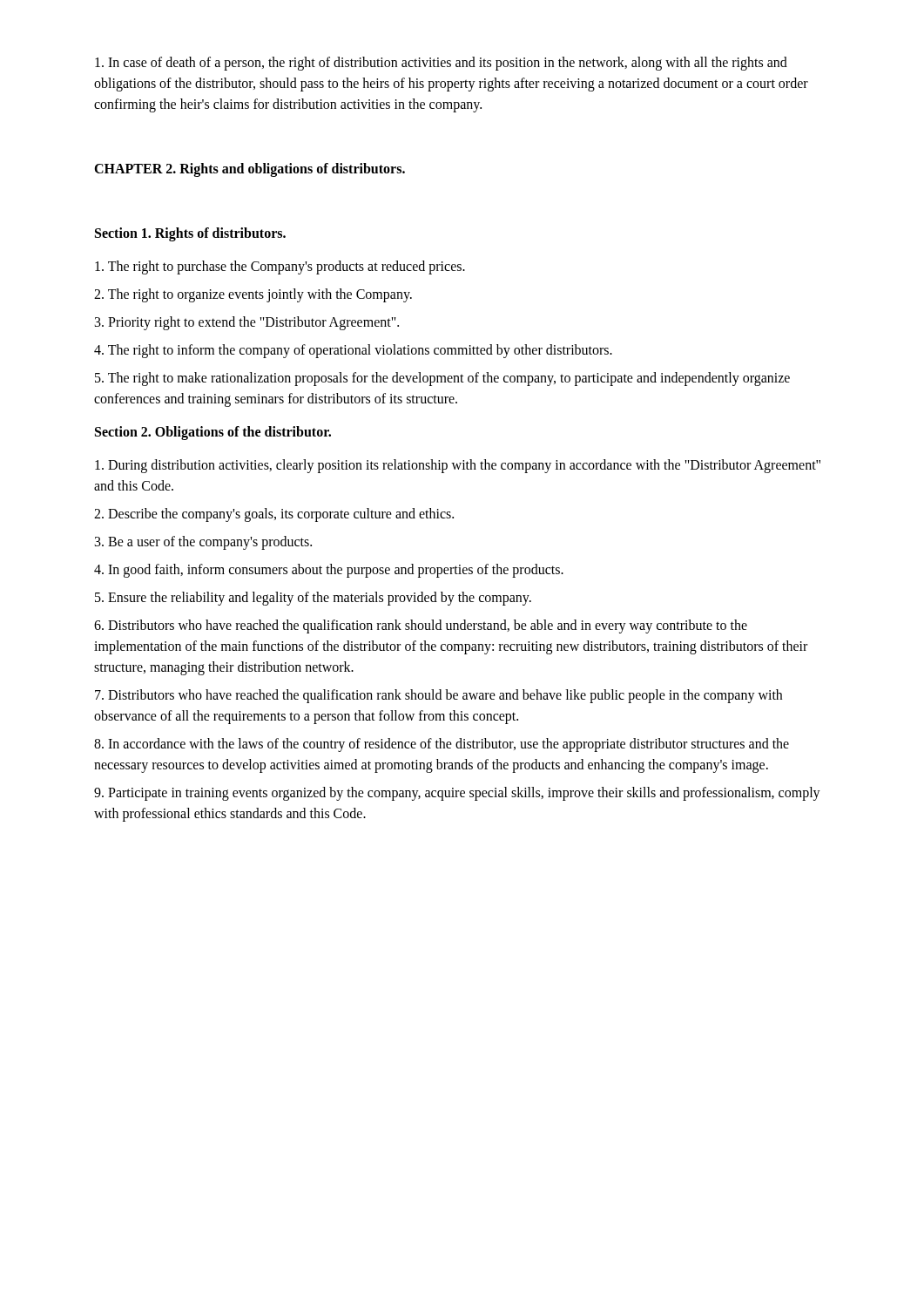Locate the block of text that opens with "The right to purchase"
924x1307 pixels.
click(280, 266)
